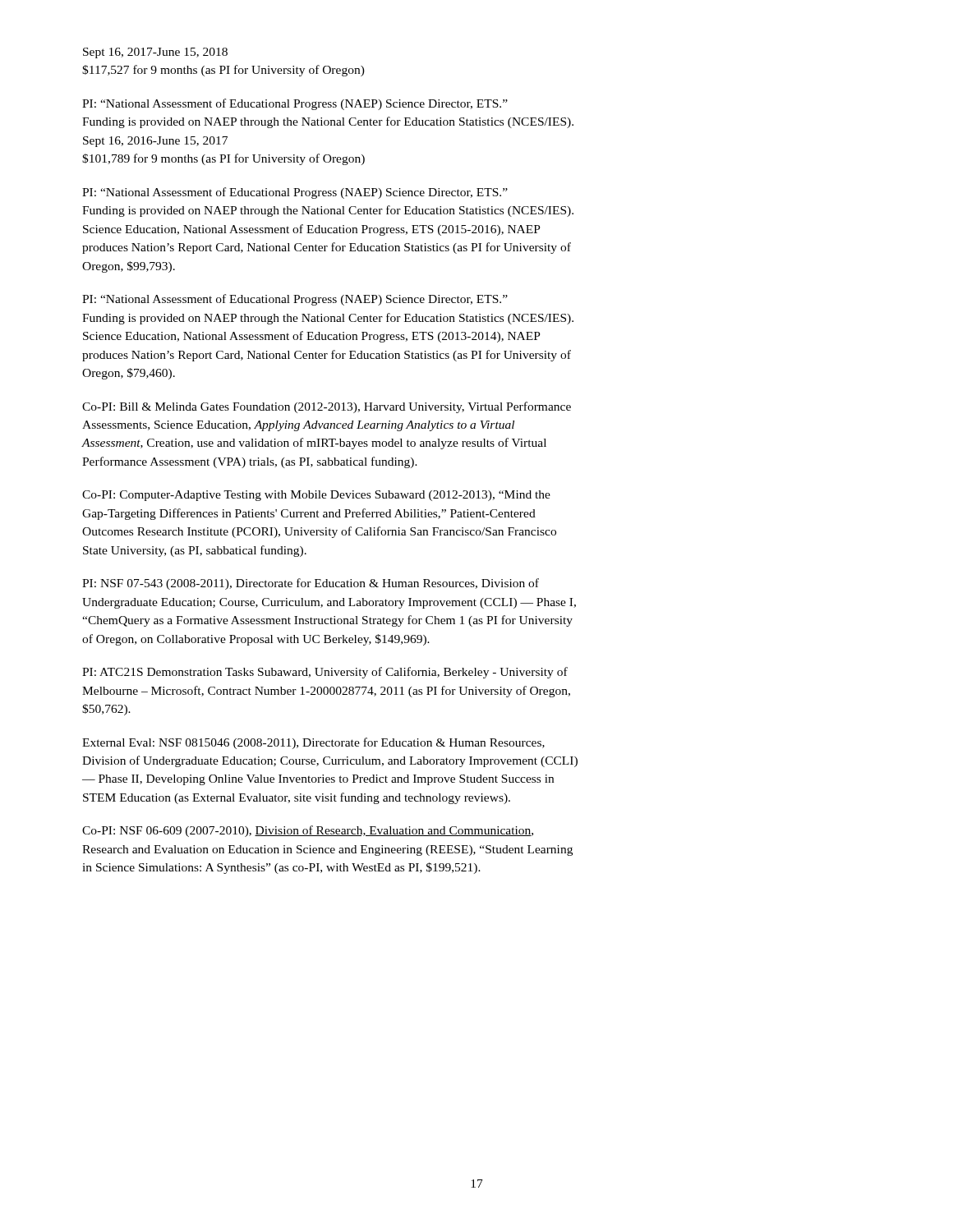Point to the block beginning "PI: ATC21S Demonstration Tasks Subaward, University of California,"
953x1232 pixels.
click(476, 691)
